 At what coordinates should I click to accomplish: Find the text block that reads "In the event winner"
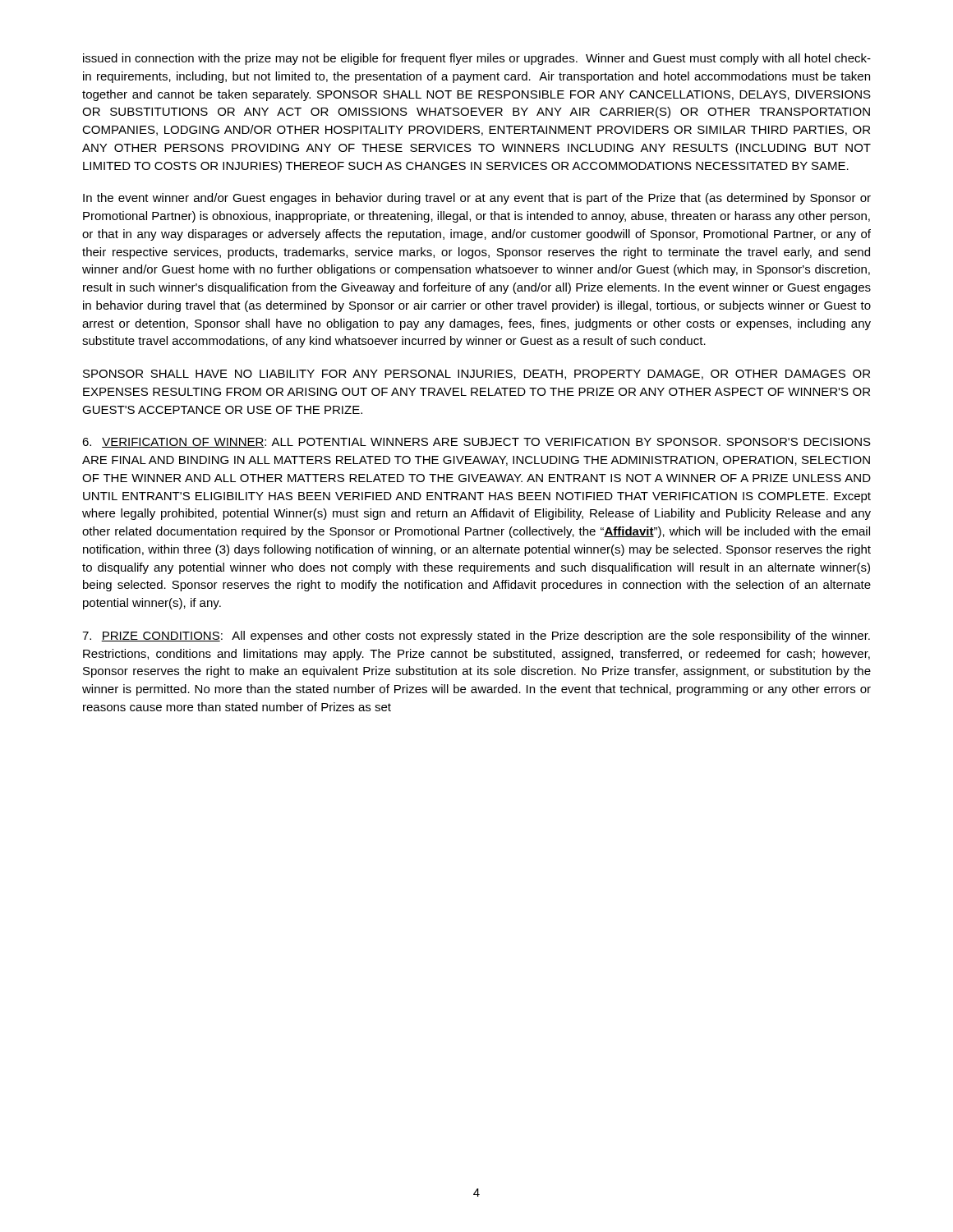click(x=476, y=269)
